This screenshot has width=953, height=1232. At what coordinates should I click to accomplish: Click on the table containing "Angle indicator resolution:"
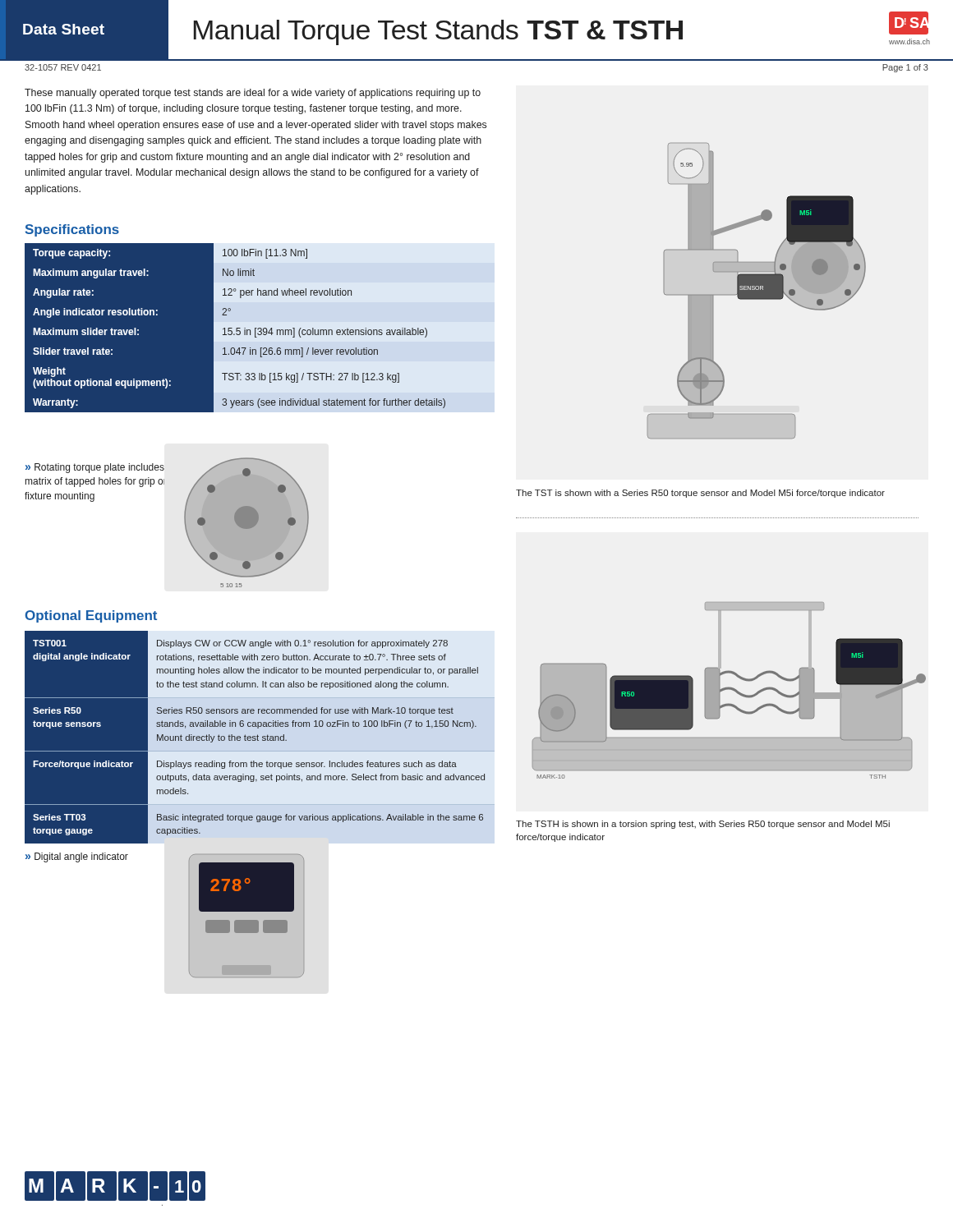(x=260, y=328)
